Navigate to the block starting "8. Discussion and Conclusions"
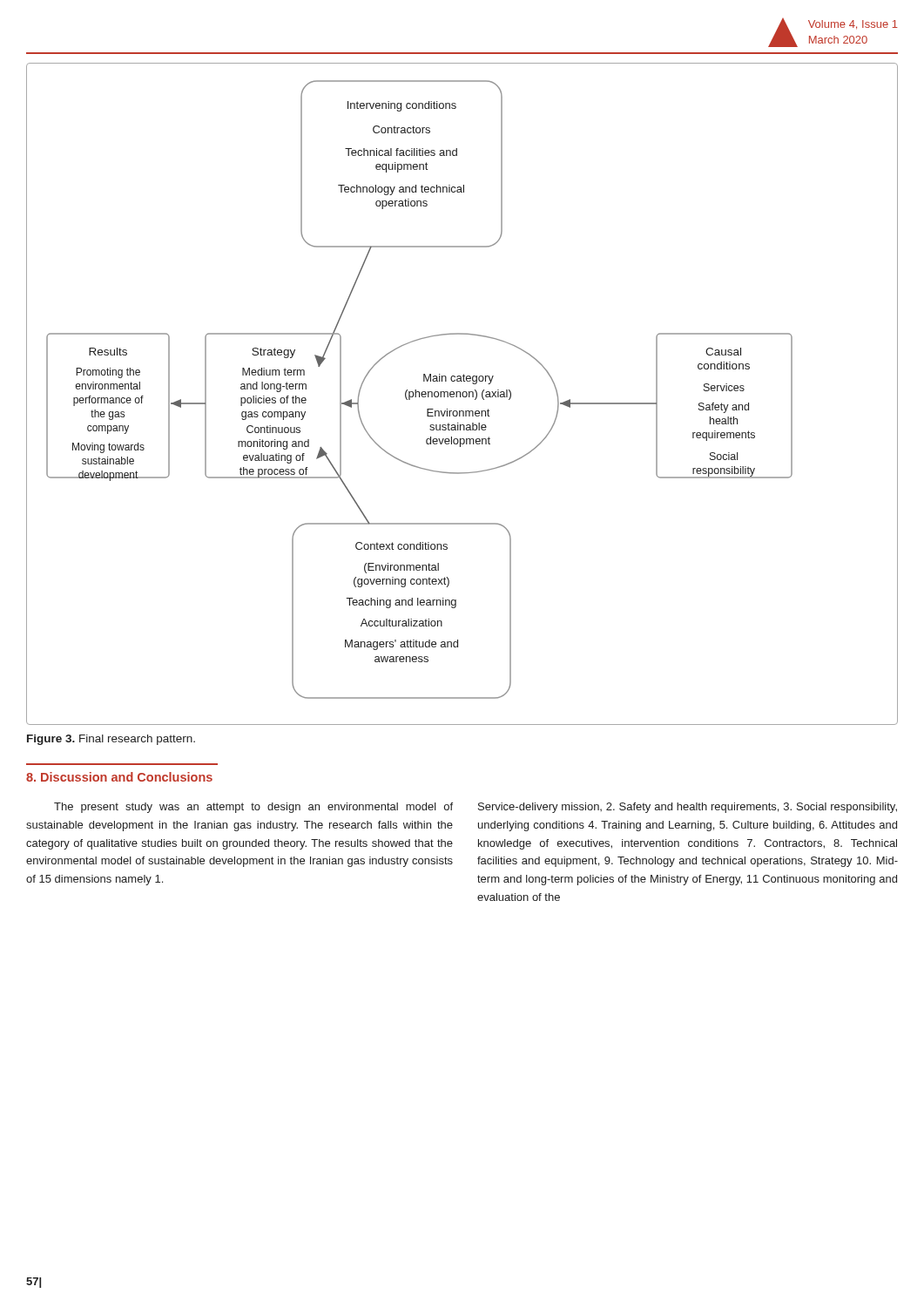 [119, 777]
